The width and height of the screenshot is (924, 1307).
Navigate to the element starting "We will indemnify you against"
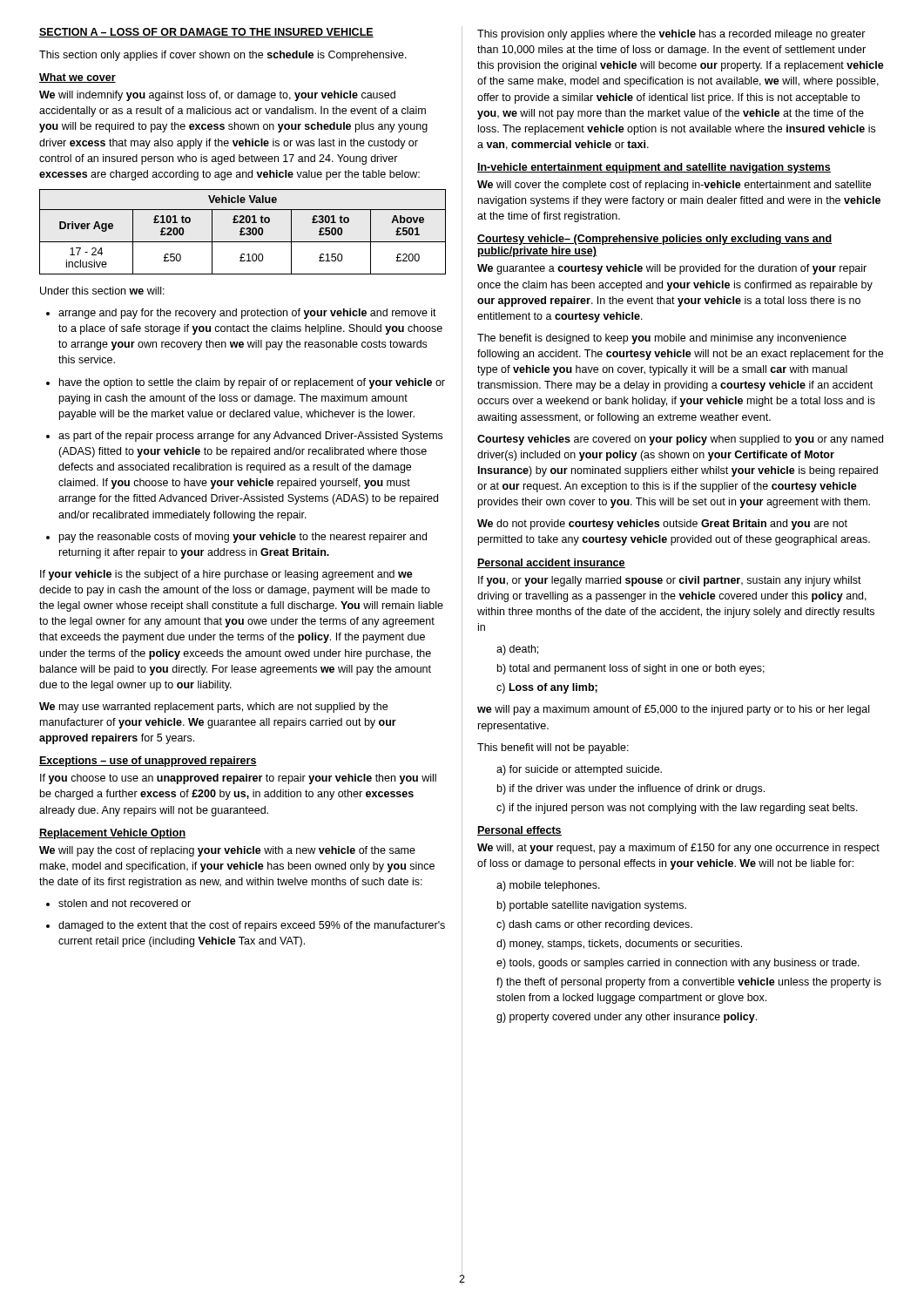(x=243, y=135)
